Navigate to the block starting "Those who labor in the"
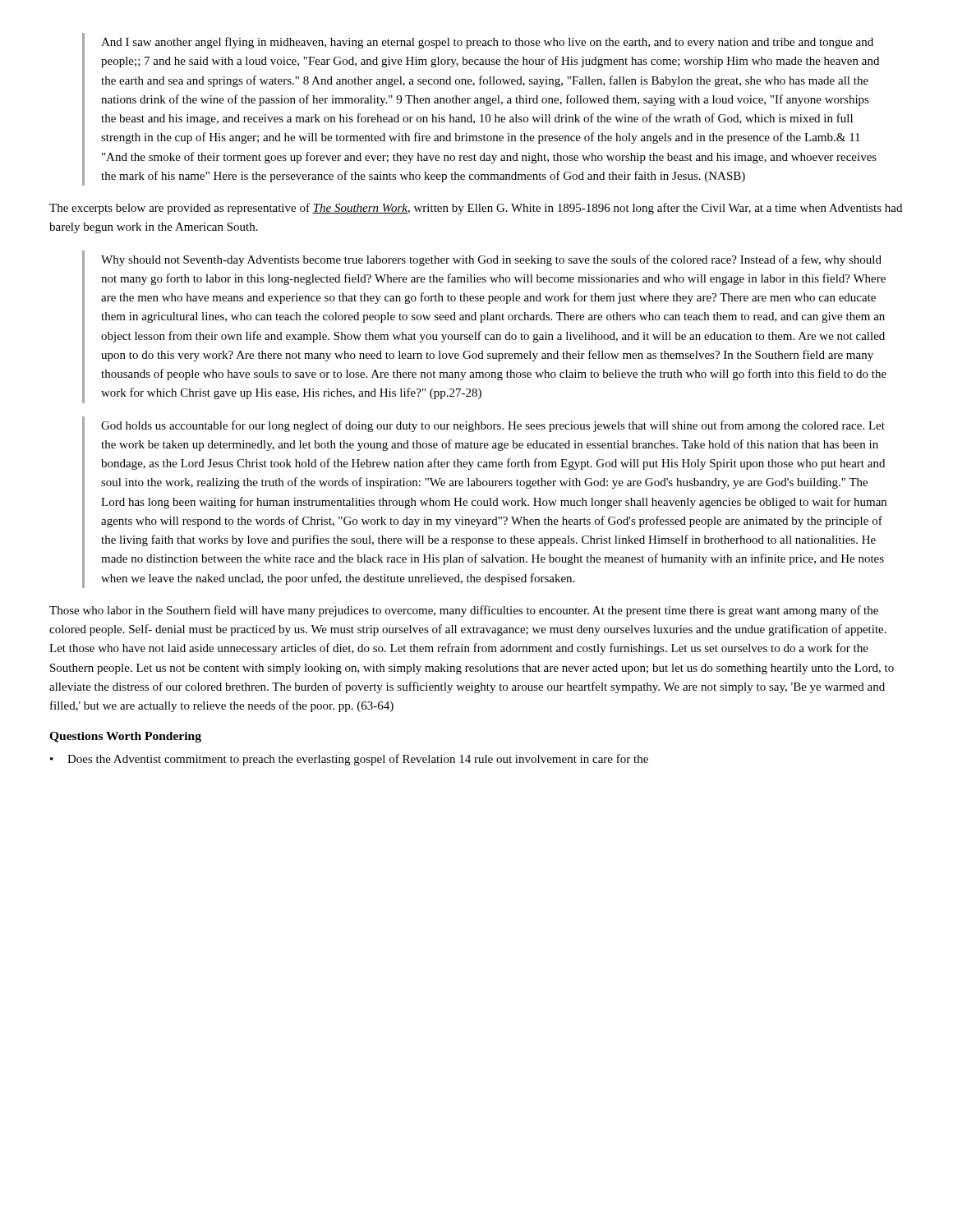Image resolution: width=953 pixels, height=1232 pixels. 472,658
